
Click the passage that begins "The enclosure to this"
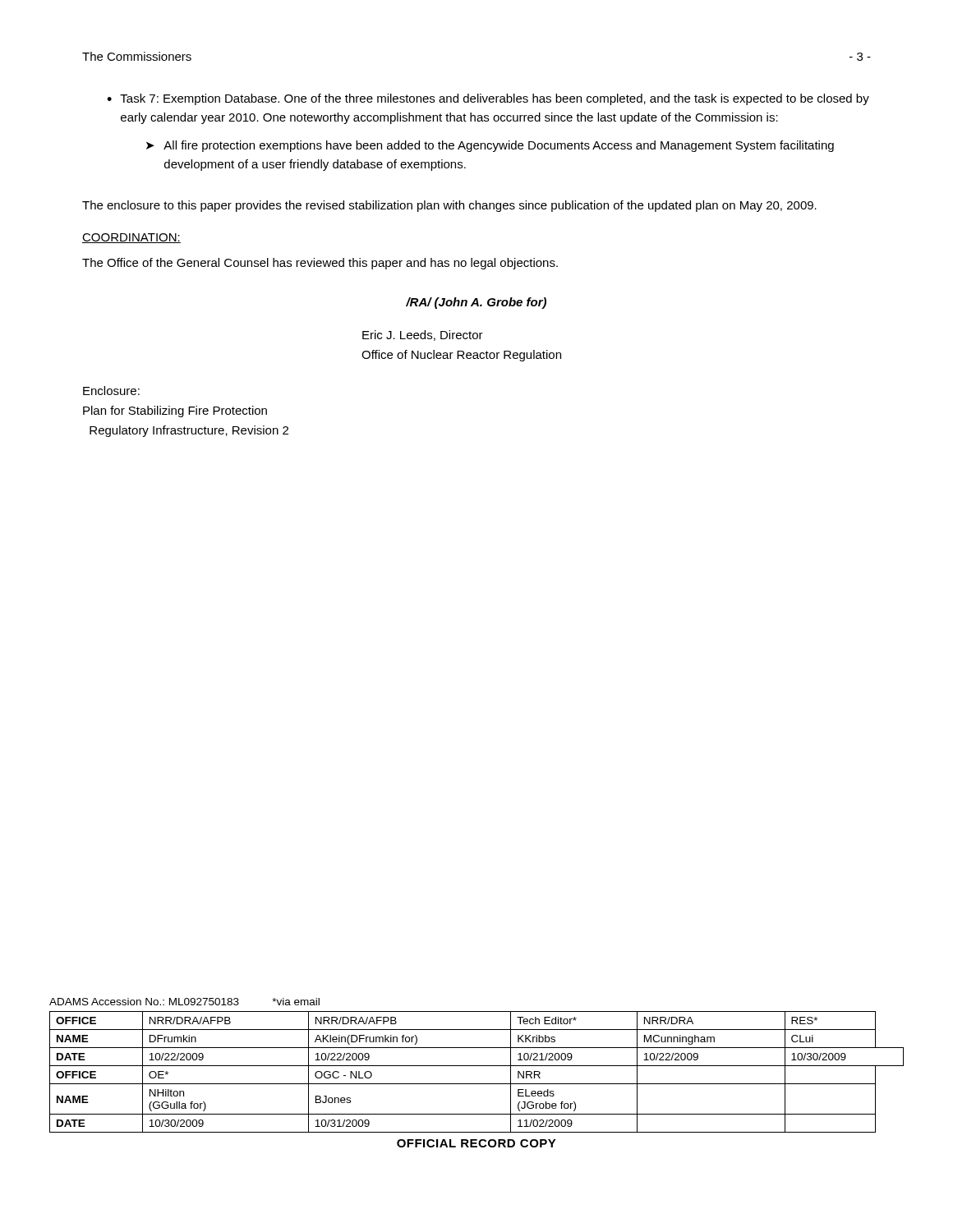click(x=450, y=205)
